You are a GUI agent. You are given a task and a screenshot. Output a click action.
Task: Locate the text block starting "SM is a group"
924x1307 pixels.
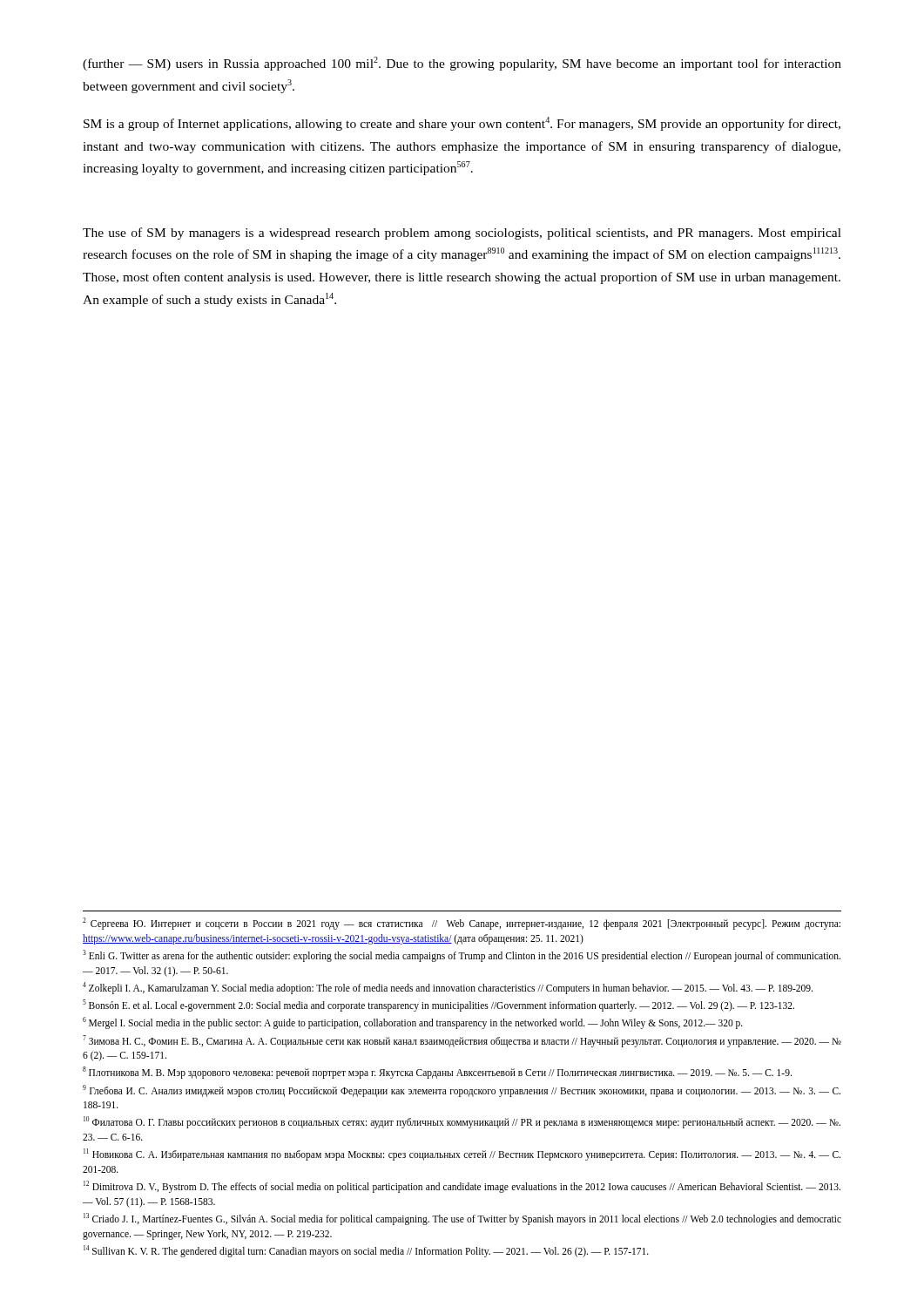click(462, 145)
